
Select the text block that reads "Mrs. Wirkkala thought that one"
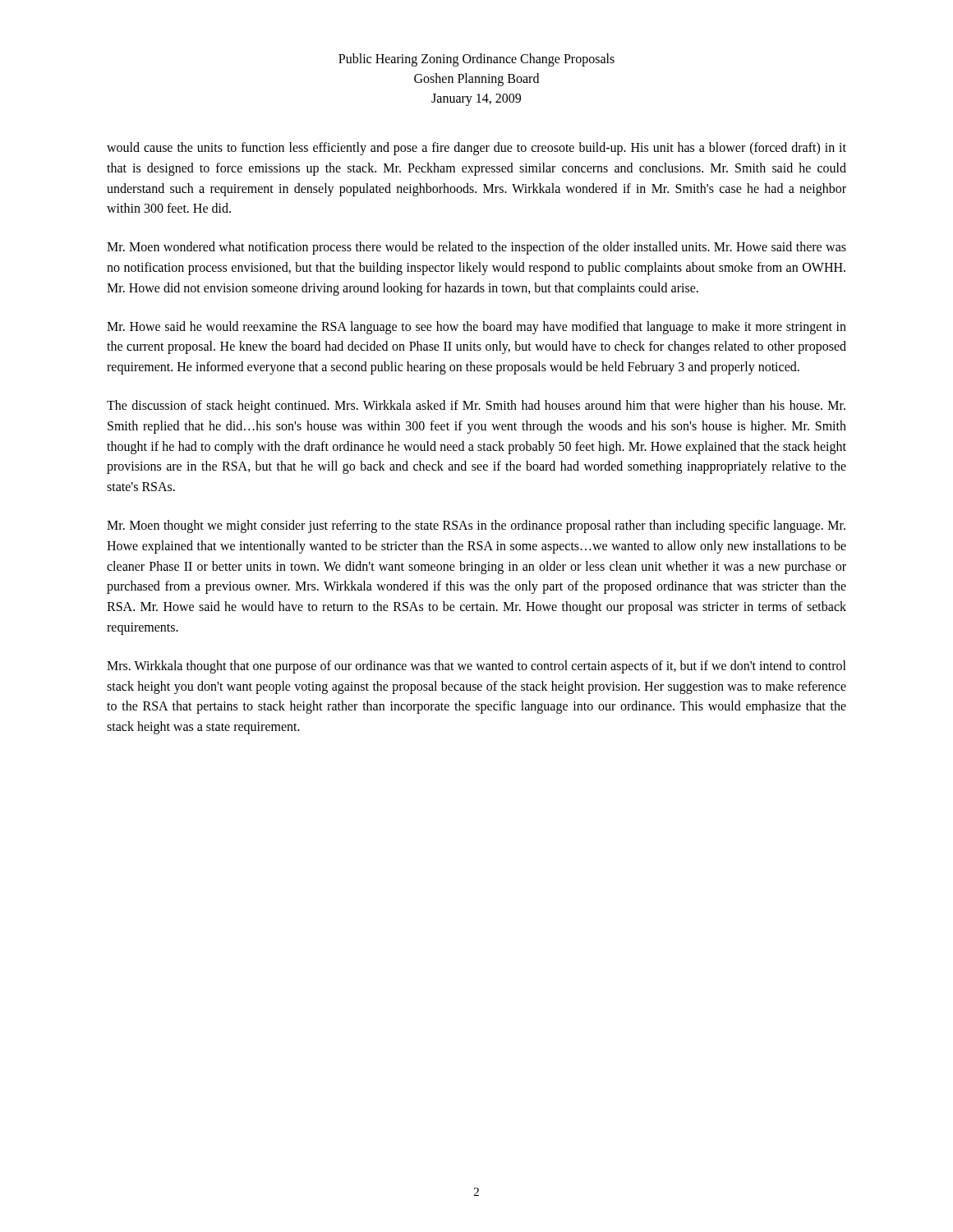(x=476, y=696)
